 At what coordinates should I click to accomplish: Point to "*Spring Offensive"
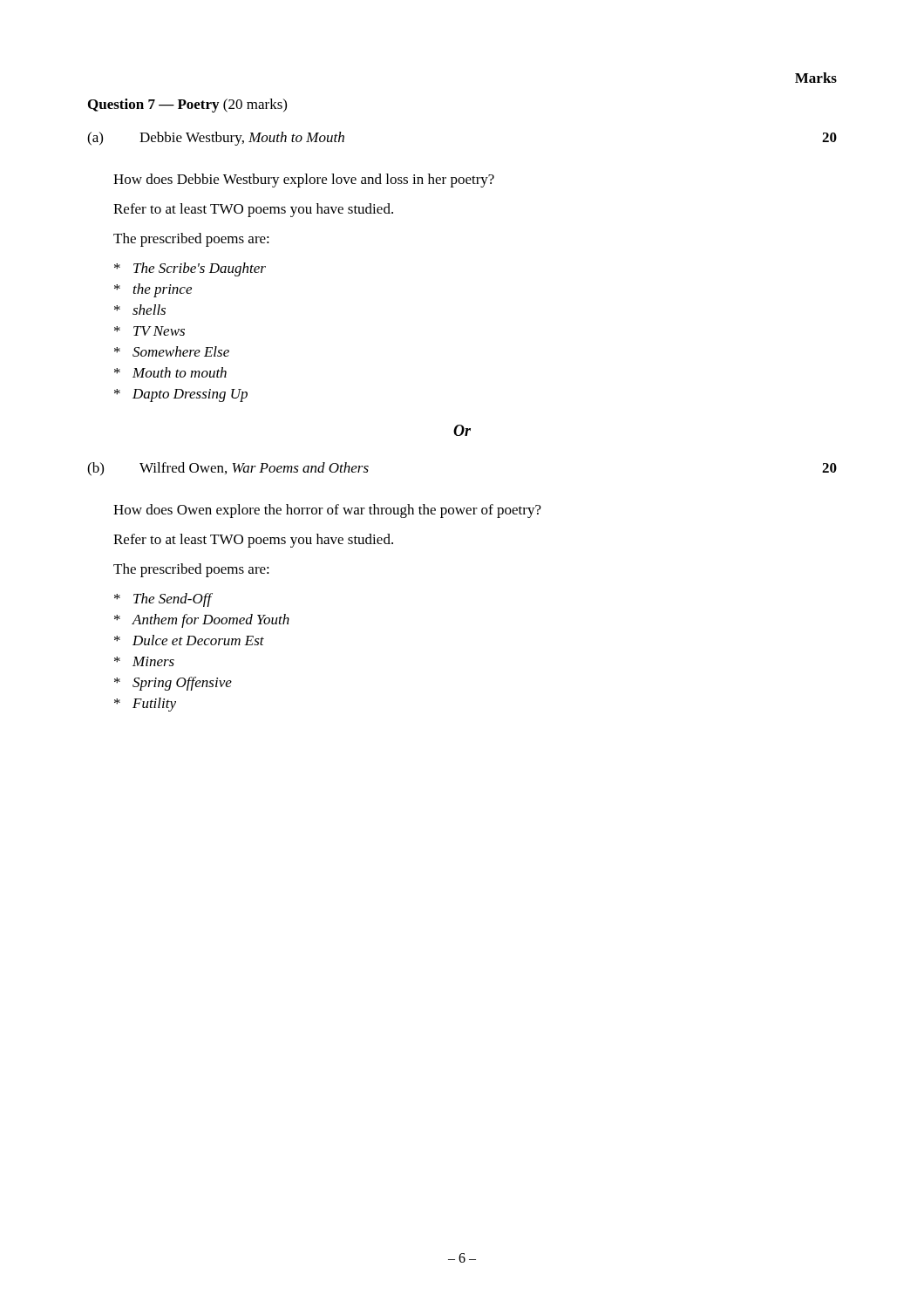(173, 683)
